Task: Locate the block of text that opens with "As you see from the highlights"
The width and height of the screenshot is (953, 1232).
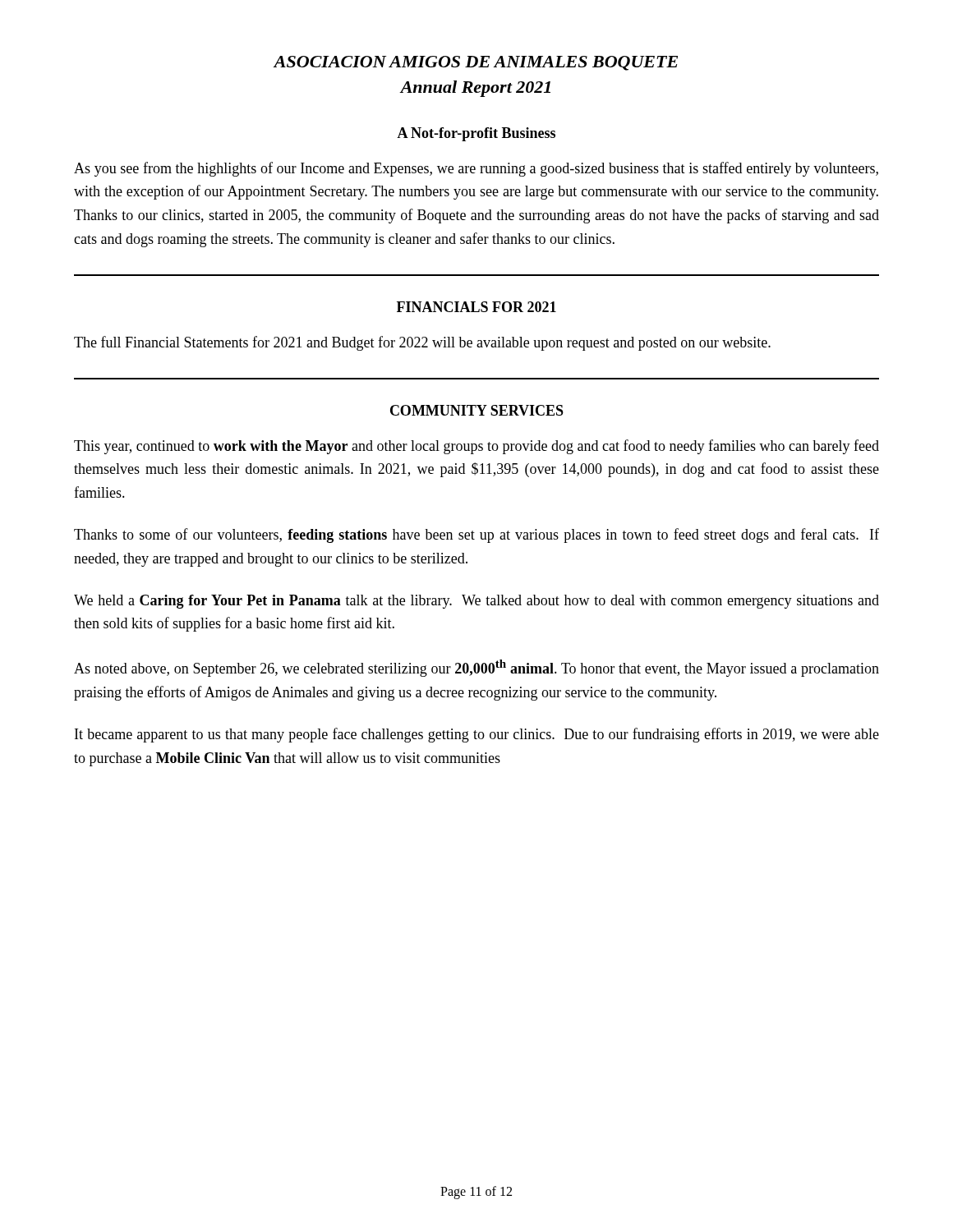Action: tap(476, 204)
